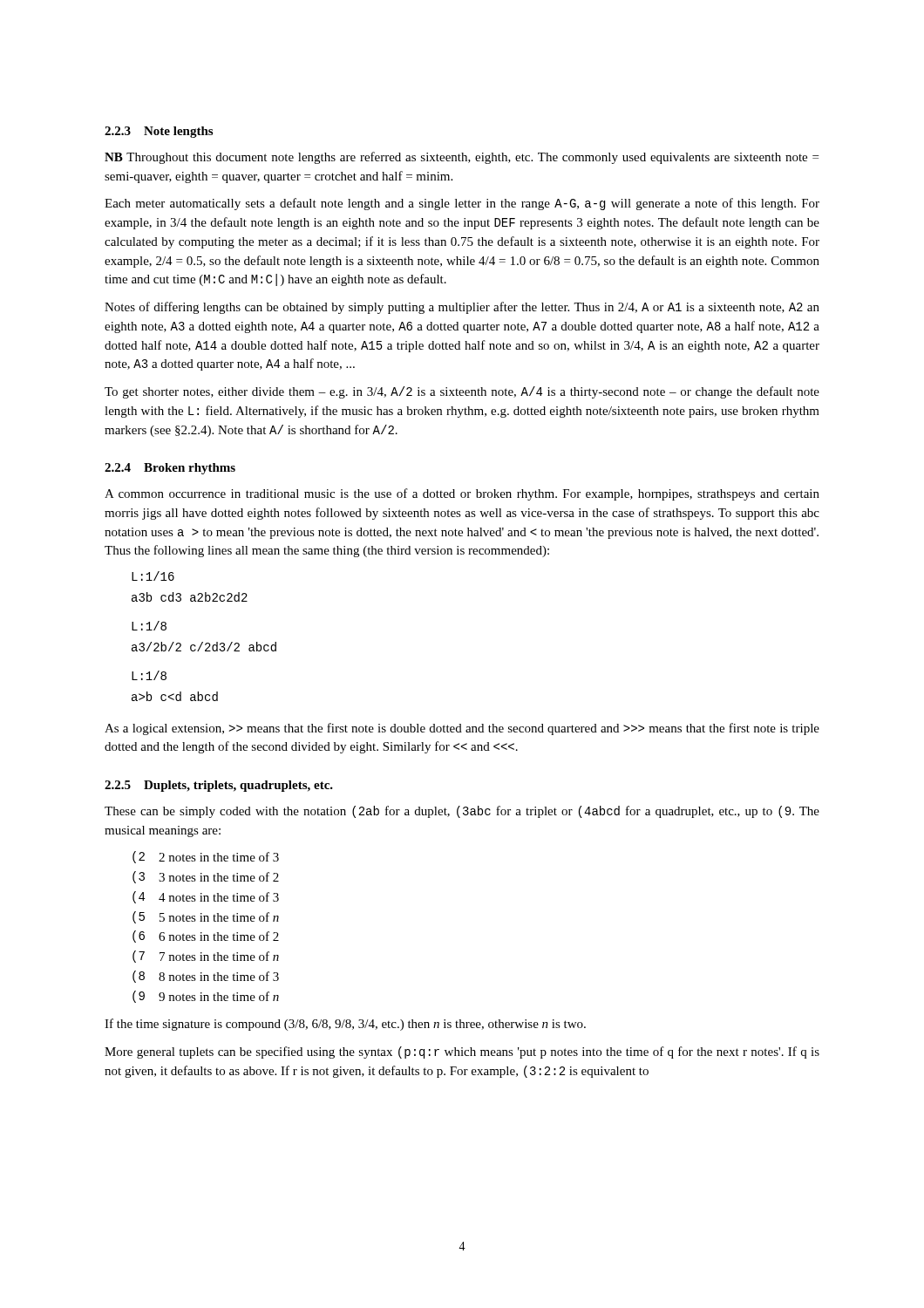Select the region starting "More general tuplets can be"

coord(462,1062)
